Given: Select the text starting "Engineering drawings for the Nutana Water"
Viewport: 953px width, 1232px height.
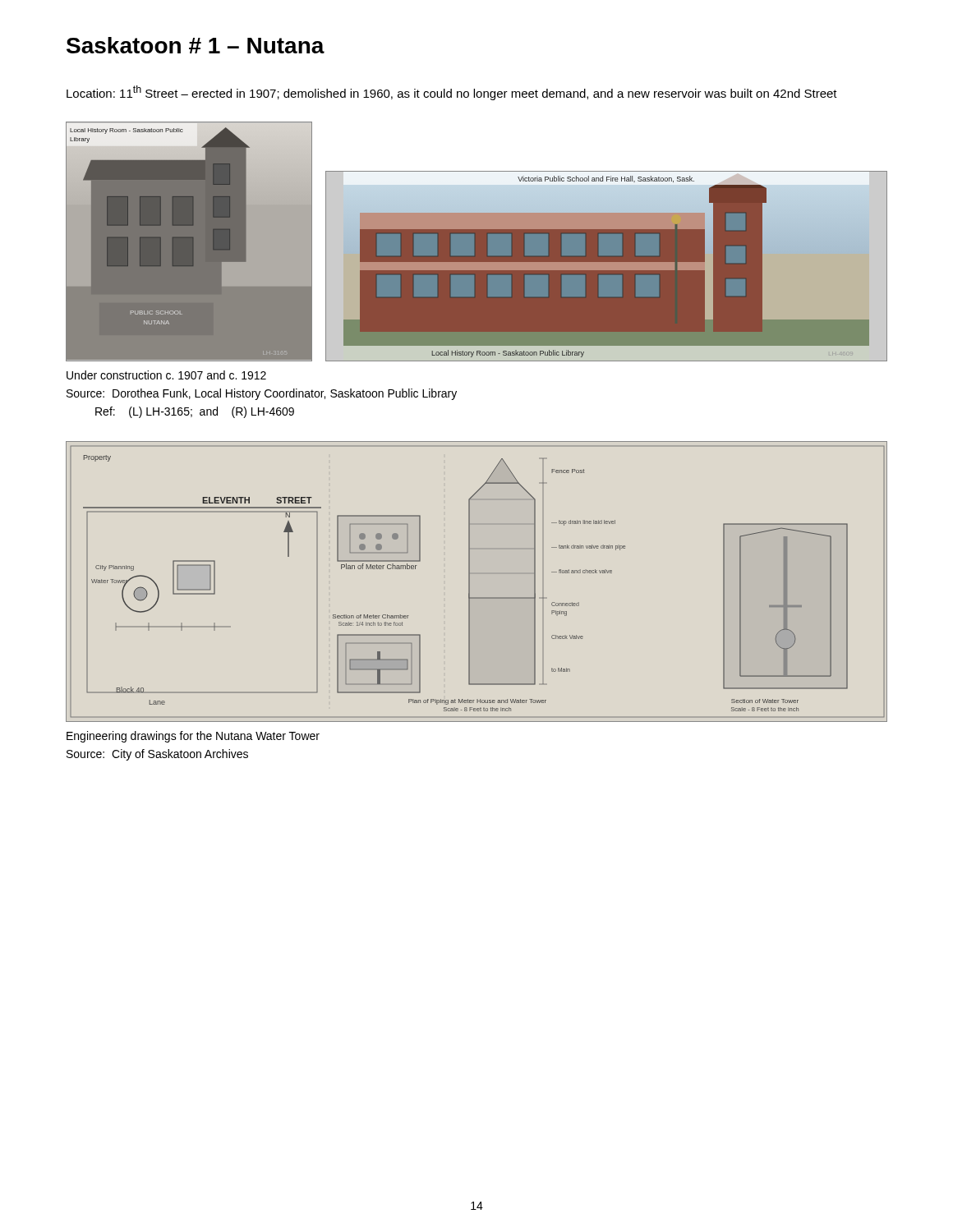Looking at the screenshot, I should pyautogui.click(x=193, y=745).
